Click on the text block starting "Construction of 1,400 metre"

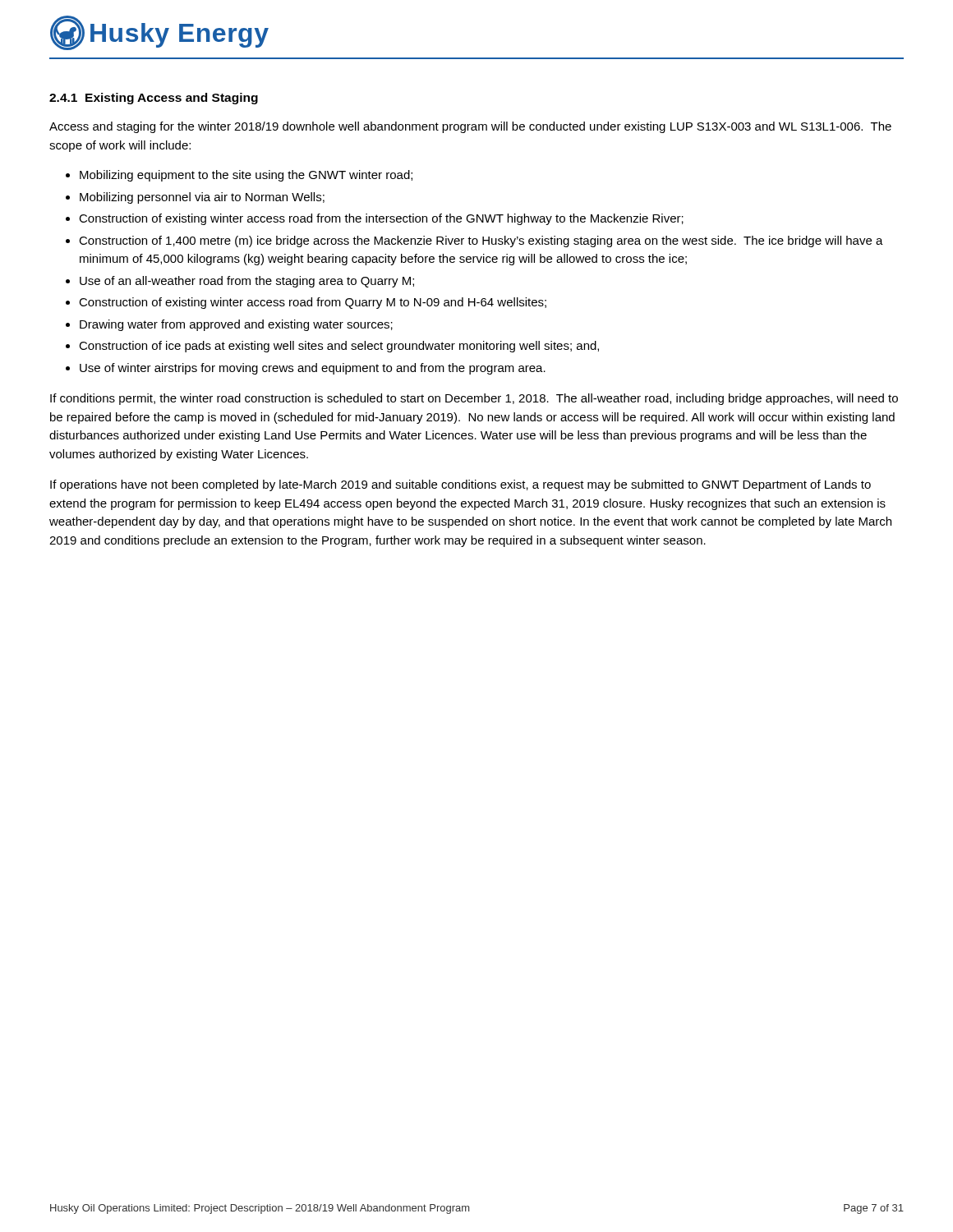(491, 250)
